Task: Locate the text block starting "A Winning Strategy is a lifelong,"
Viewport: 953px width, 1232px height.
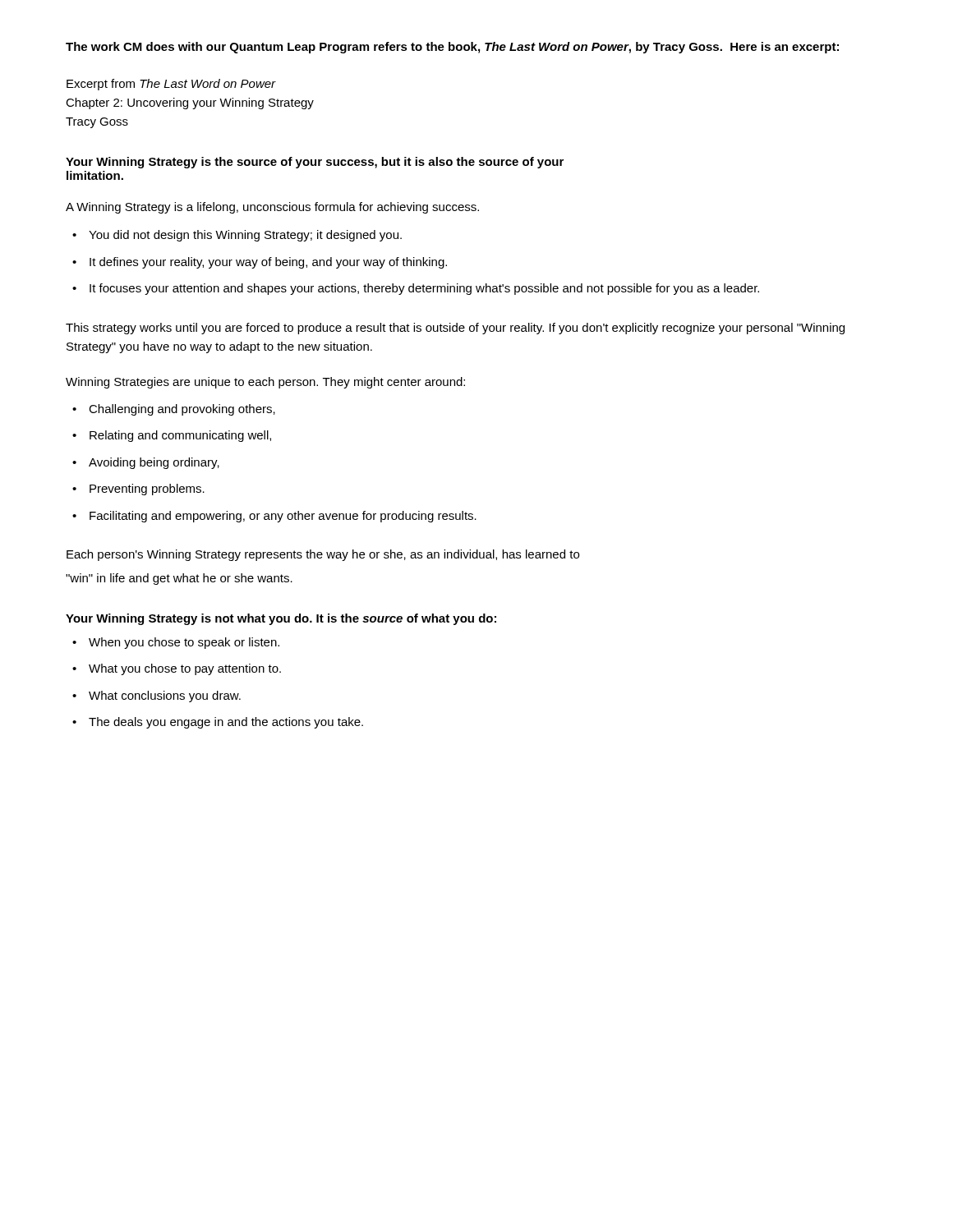Action: pos(273,207)
